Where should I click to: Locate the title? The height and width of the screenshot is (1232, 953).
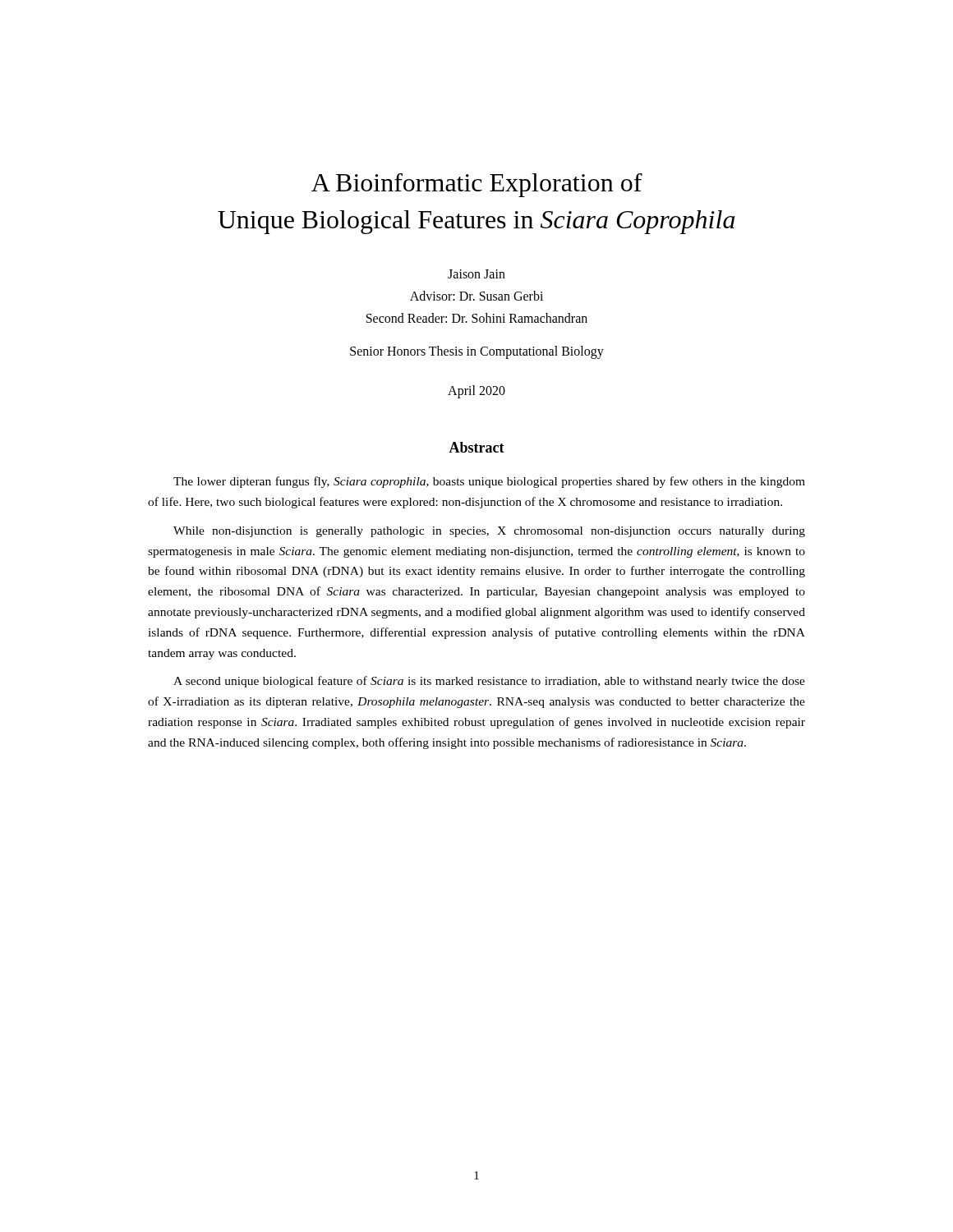[476, 201]
